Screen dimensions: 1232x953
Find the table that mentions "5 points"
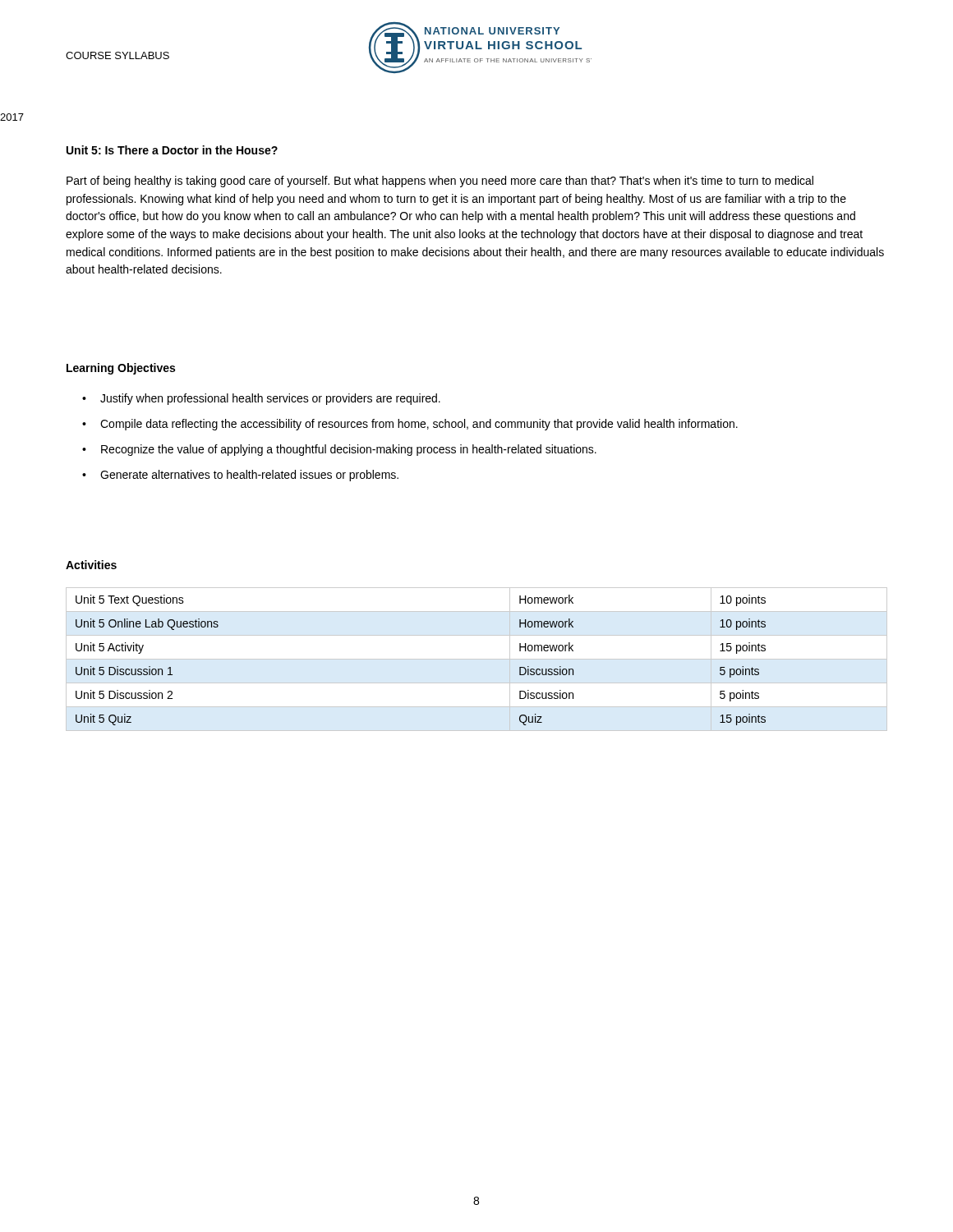(476, 659)
